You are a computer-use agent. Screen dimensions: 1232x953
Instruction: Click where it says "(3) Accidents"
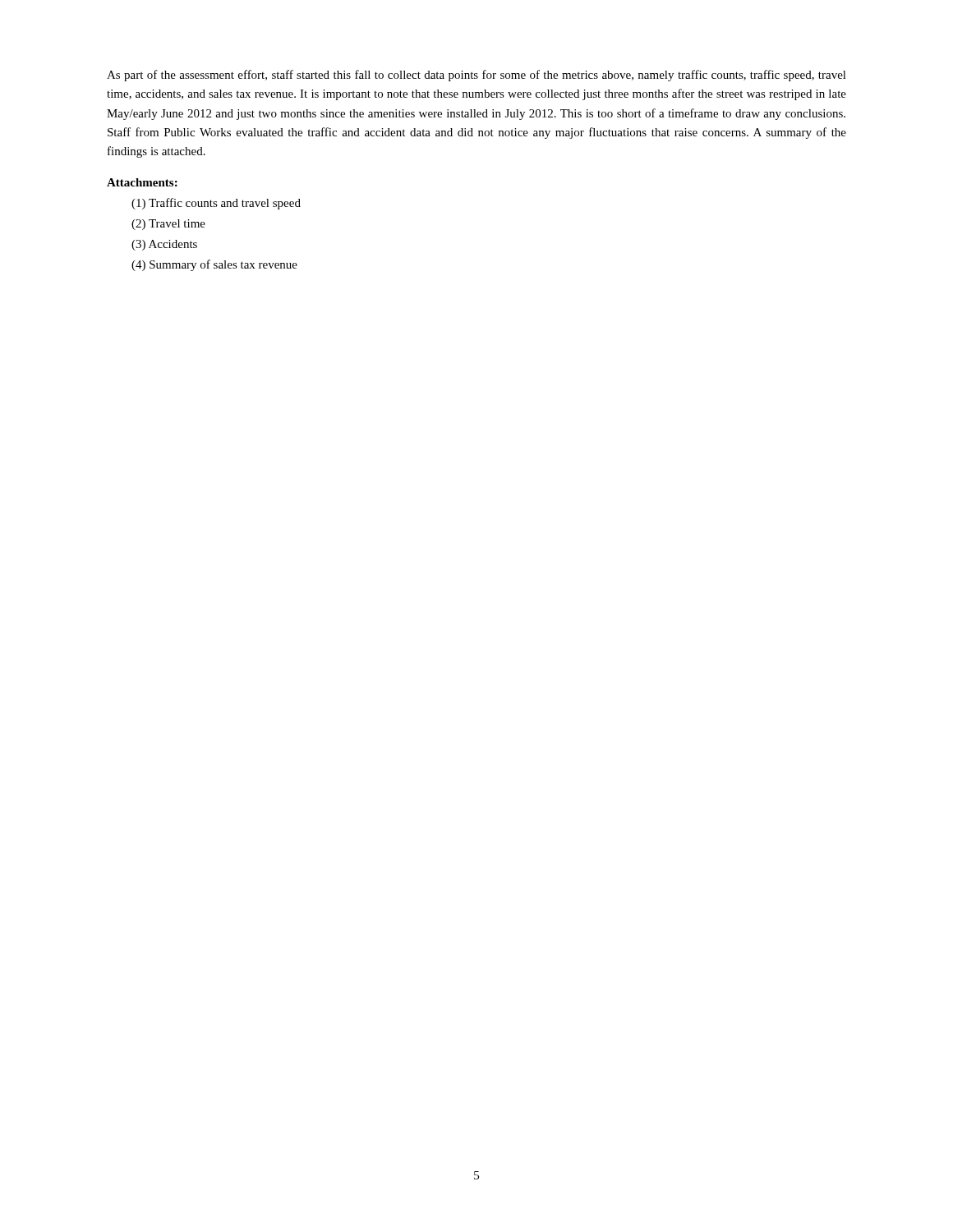(x=164, y=244)
